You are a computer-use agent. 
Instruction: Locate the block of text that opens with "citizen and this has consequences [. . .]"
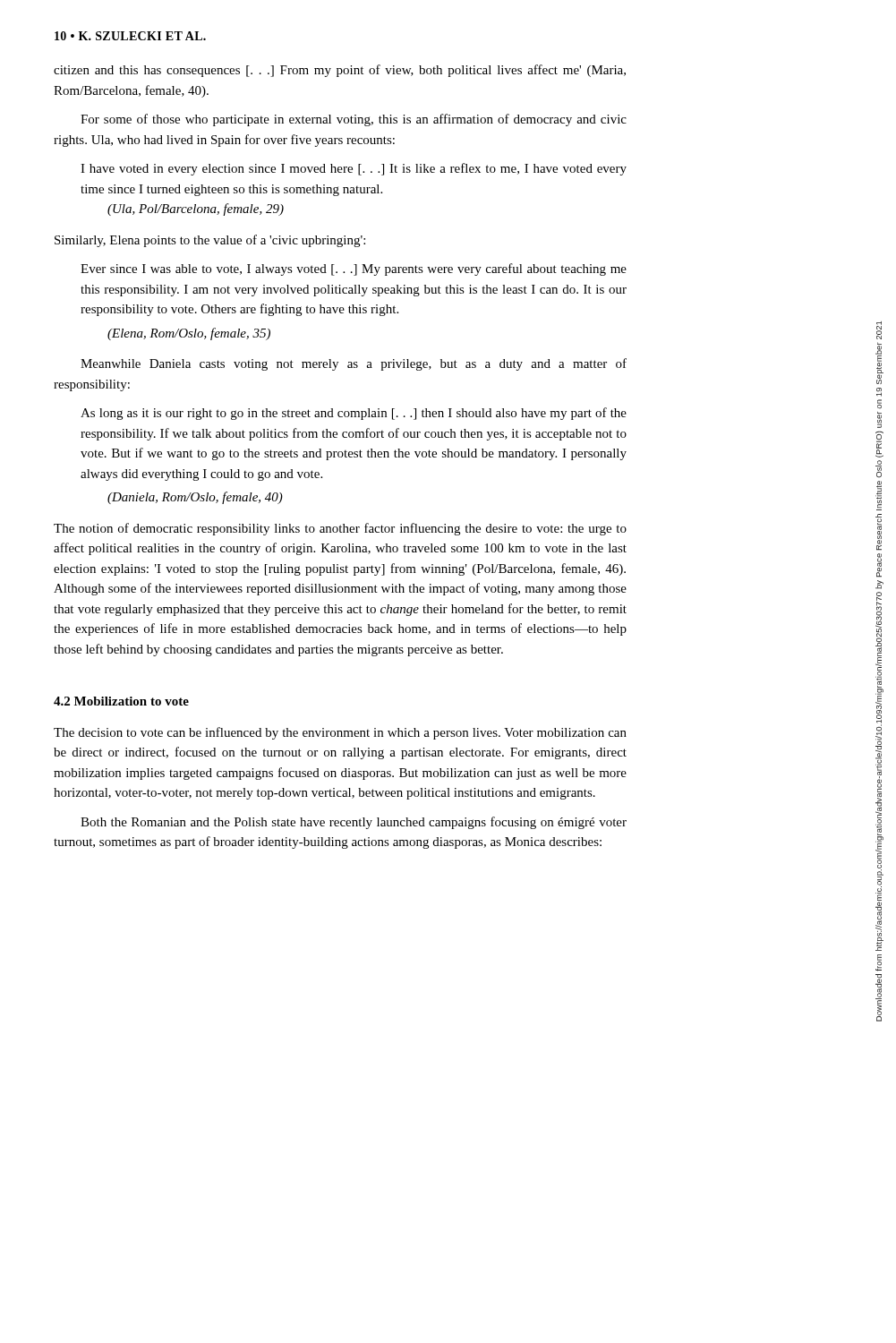click(340, 80)
